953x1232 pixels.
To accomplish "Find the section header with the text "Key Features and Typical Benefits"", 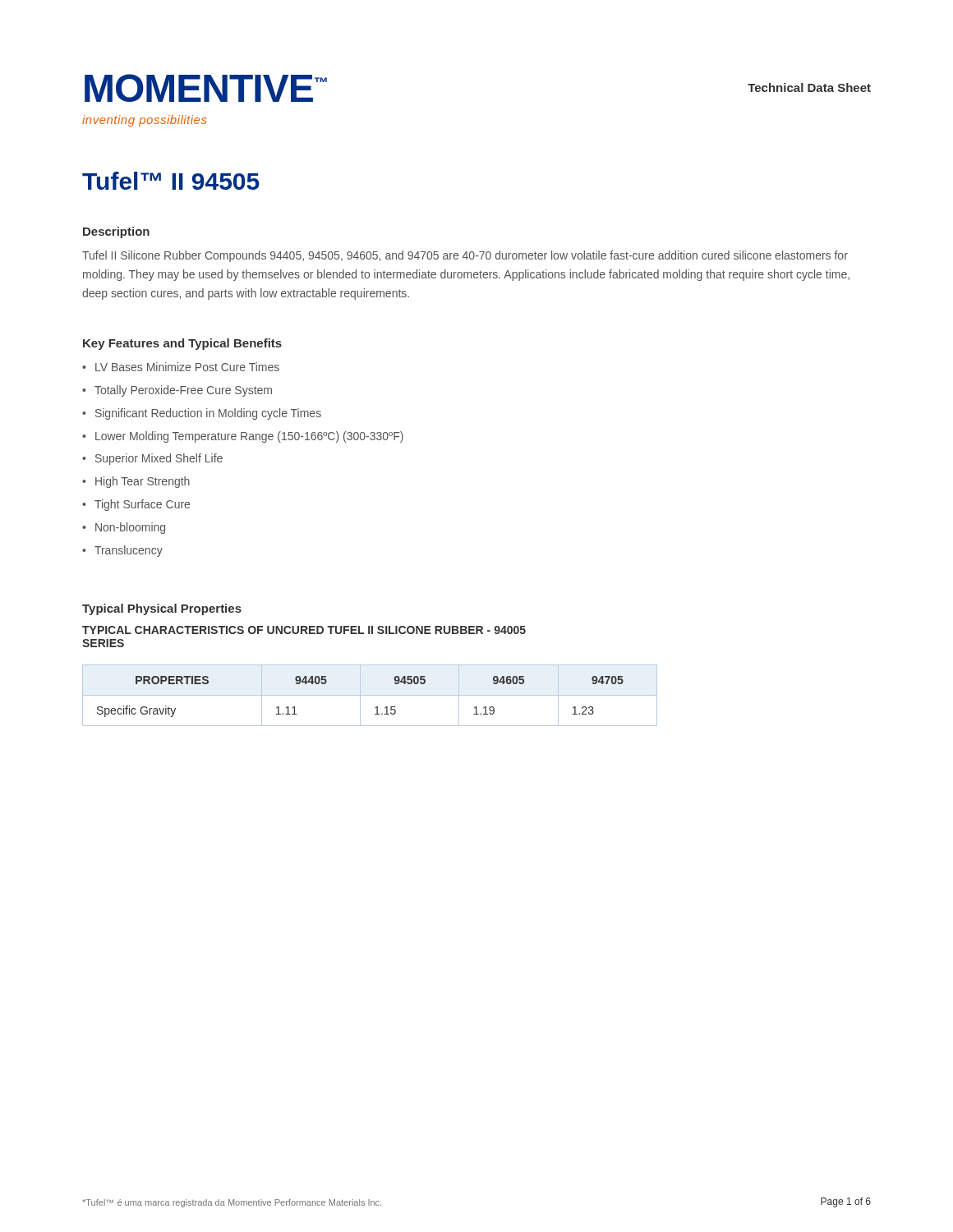I will point(182,343).
